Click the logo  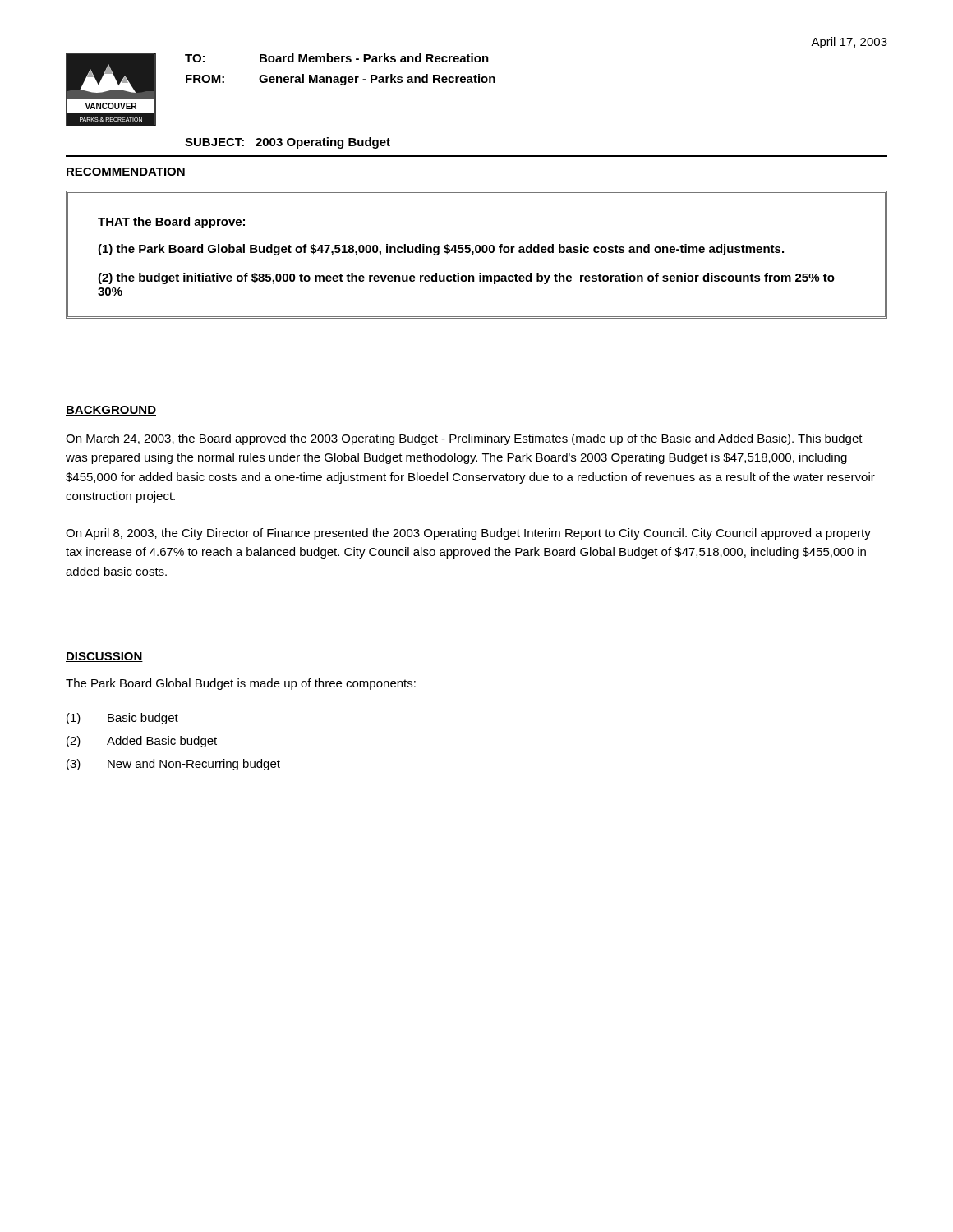113,90
